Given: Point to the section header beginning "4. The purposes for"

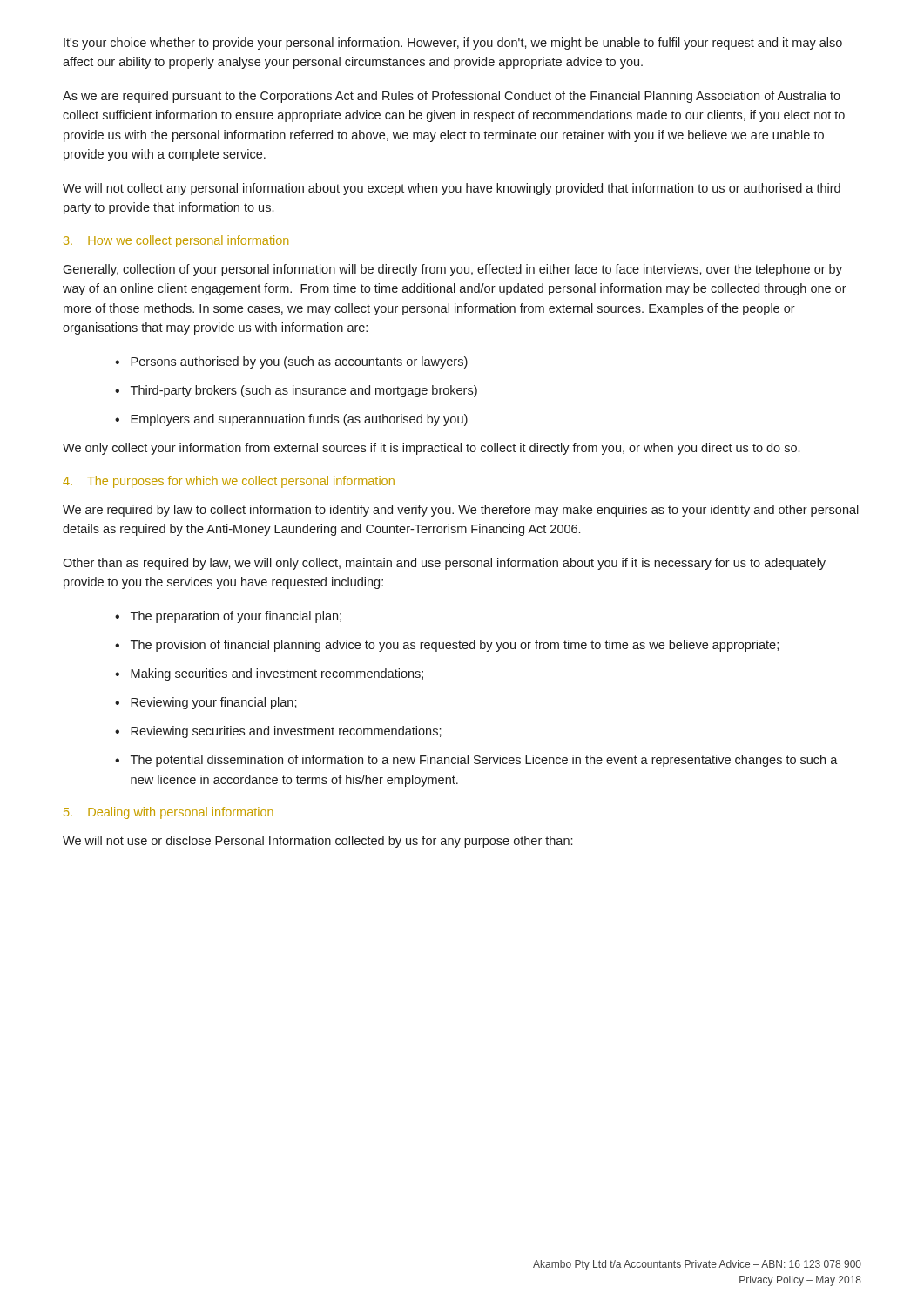Looking at the screenshot, I should click(x=229, y=481).
